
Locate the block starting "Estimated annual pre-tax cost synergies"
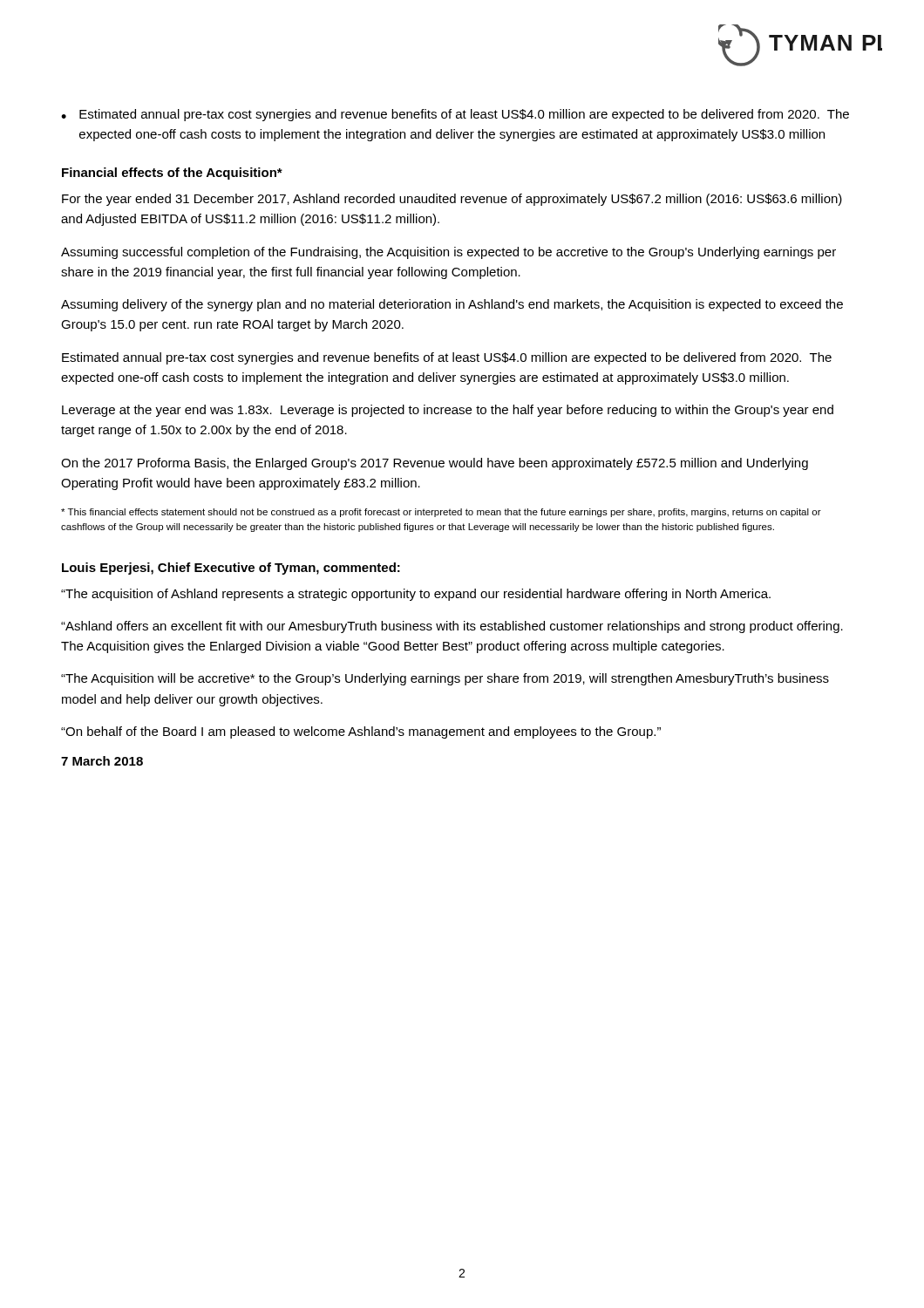pyautogui.click(x=446, y=367)
